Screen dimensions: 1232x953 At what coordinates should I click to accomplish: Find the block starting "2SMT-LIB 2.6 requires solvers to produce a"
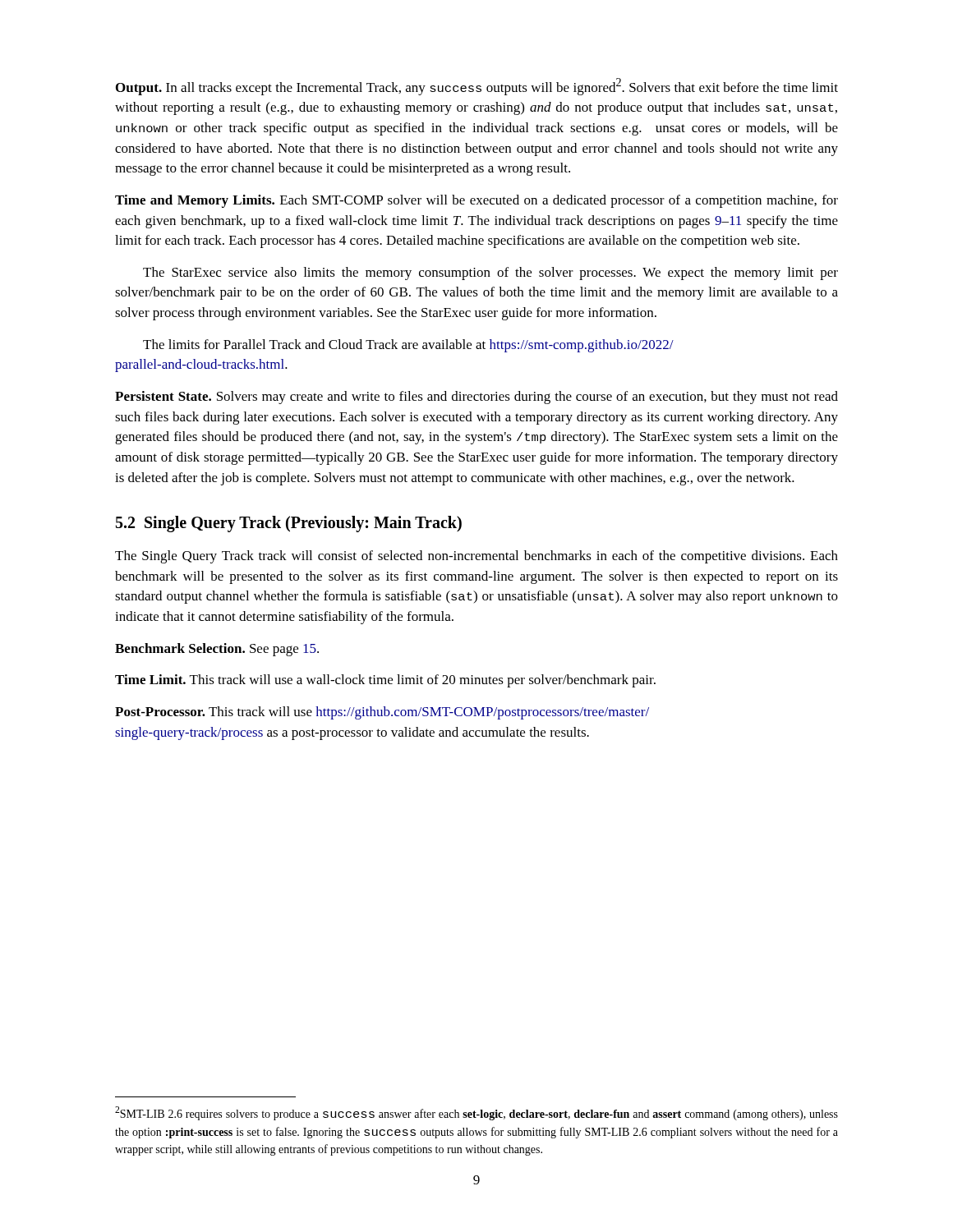(x=476, y=1130)
